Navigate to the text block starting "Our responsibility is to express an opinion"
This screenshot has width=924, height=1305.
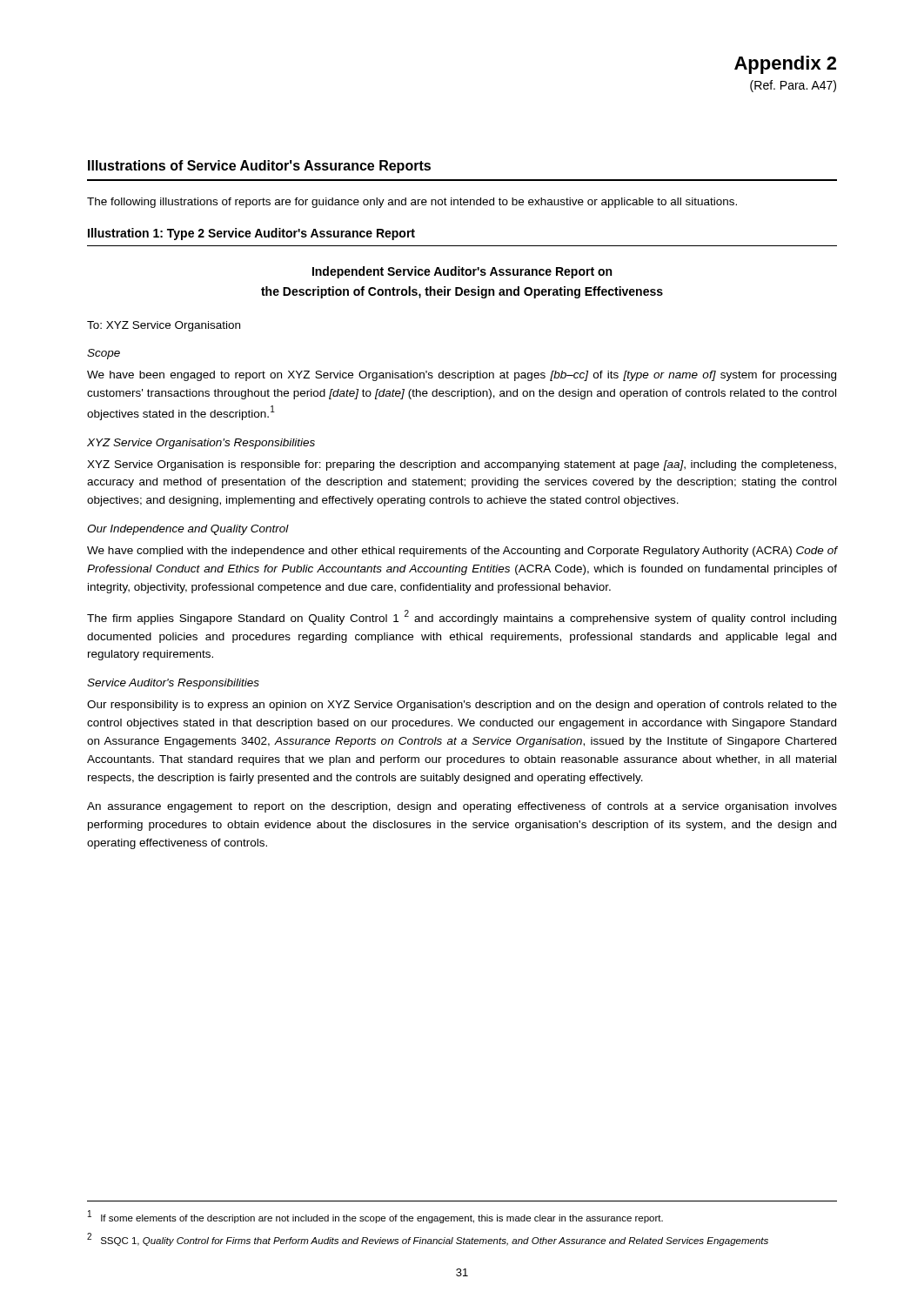point(462,741)
